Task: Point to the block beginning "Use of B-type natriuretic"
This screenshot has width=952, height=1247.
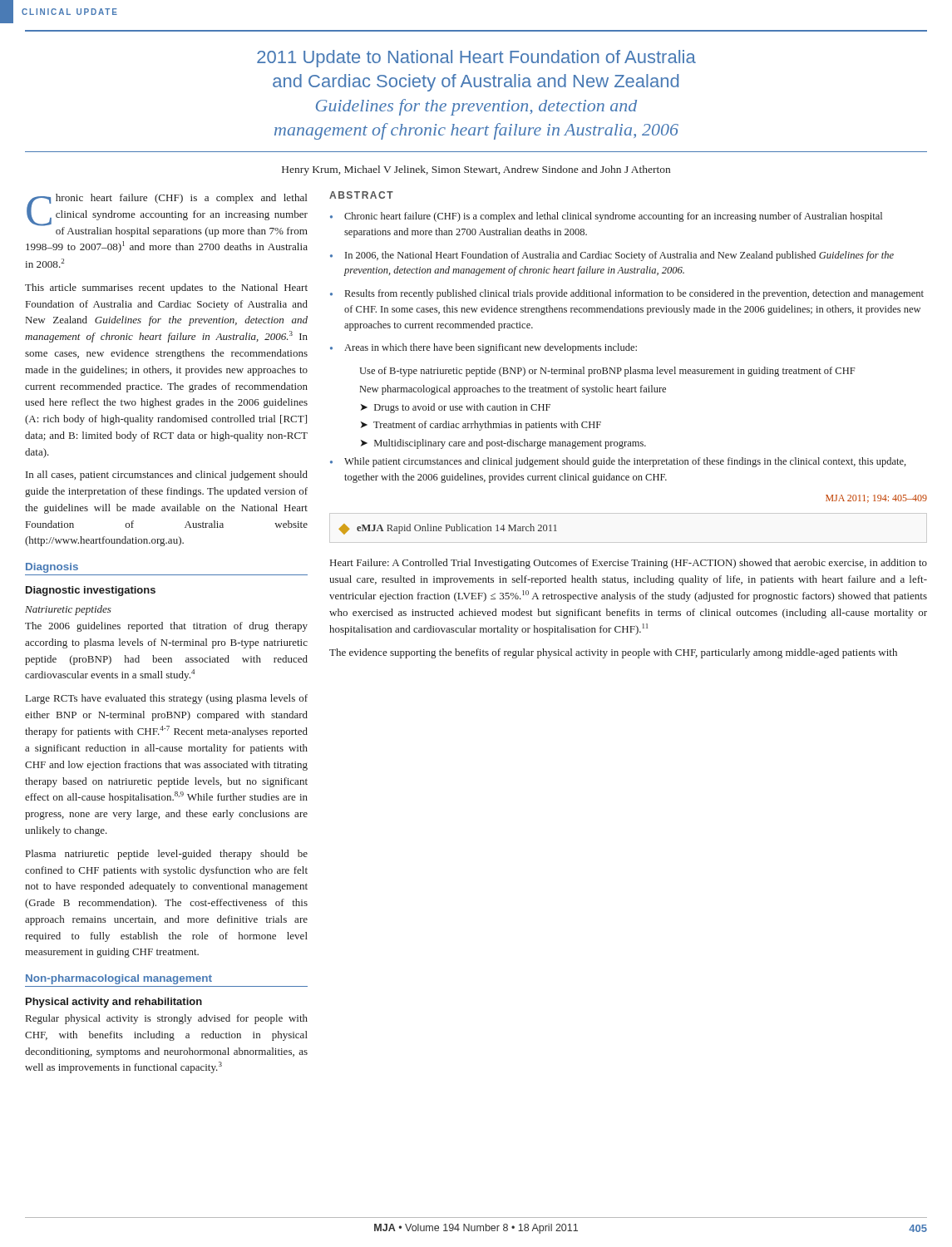Action: coord(607,371)
